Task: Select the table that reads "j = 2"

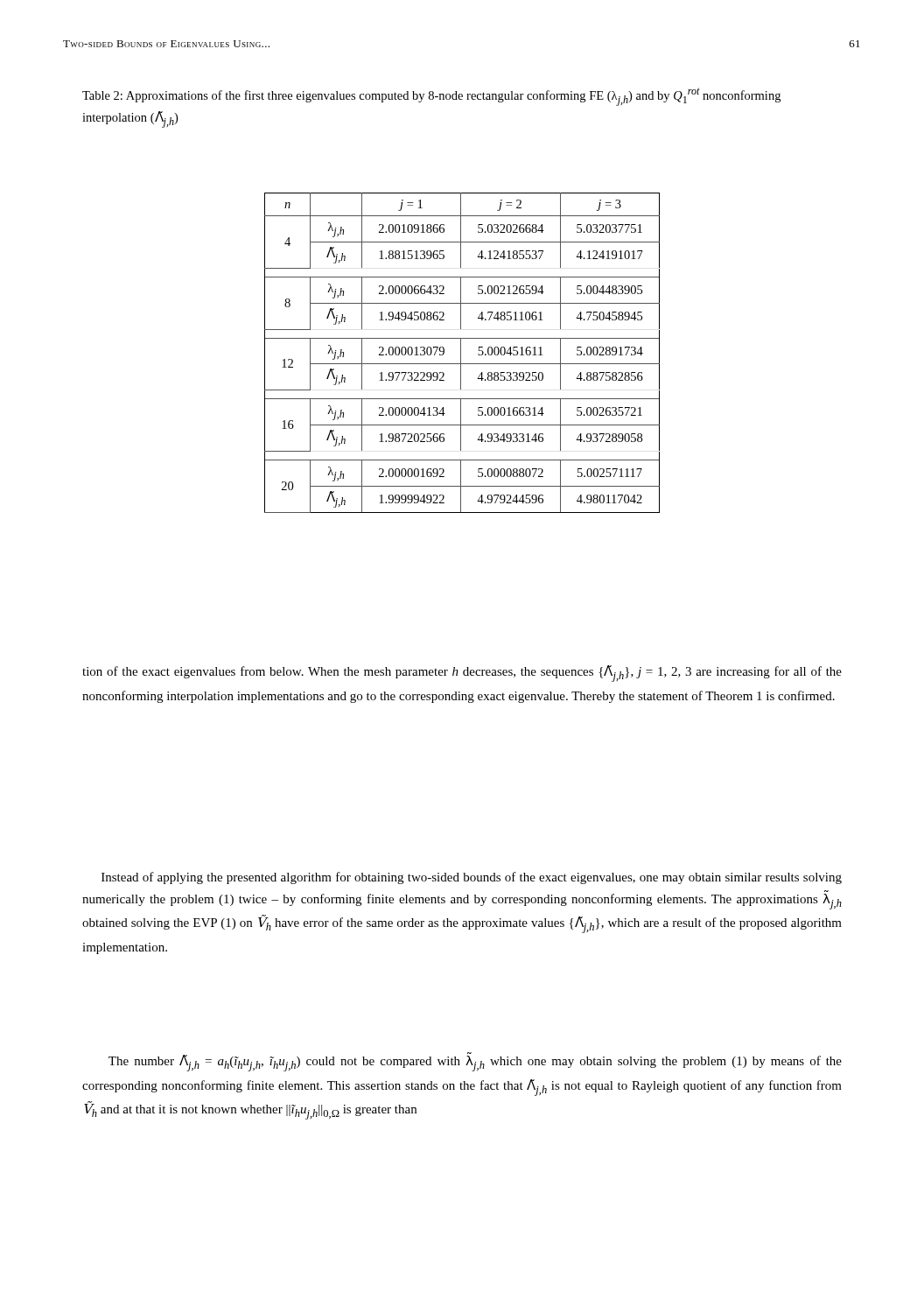Action: pos(462,353)
